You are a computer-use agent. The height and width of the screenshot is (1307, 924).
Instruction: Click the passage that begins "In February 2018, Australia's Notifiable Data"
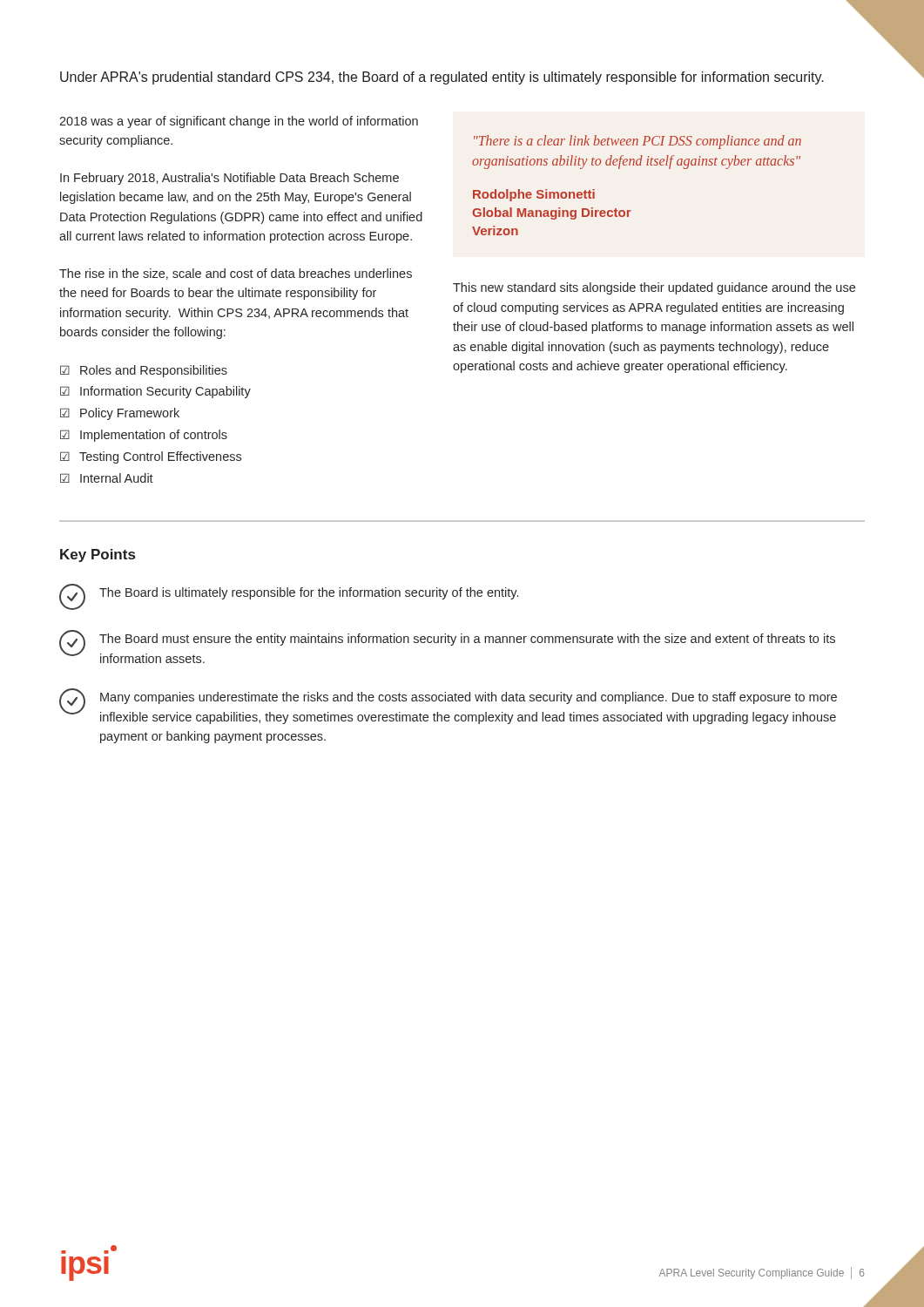click(241, 207)
